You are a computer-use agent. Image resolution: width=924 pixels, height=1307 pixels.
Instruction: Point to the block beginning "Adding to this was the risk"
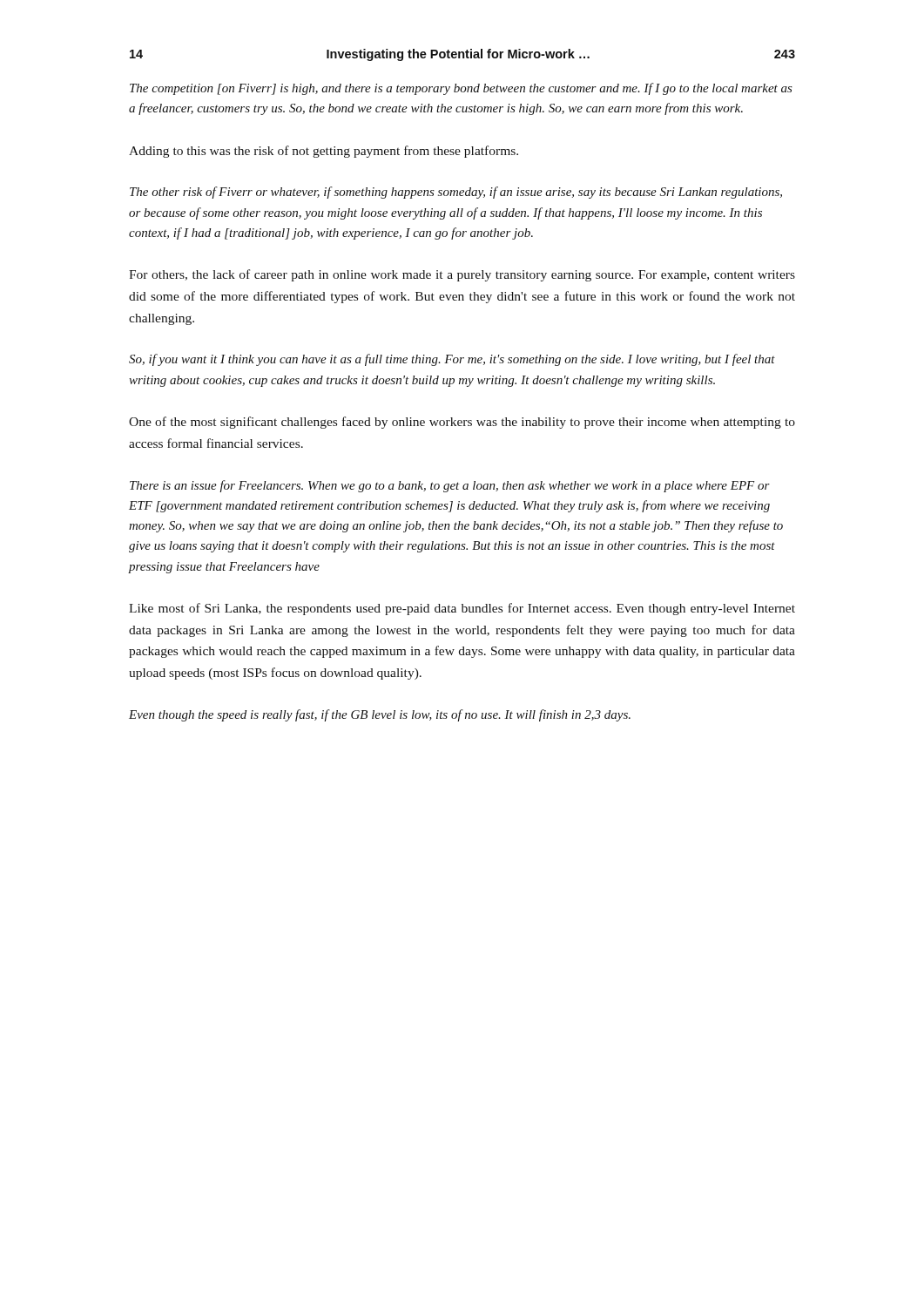tap(324, 150)
